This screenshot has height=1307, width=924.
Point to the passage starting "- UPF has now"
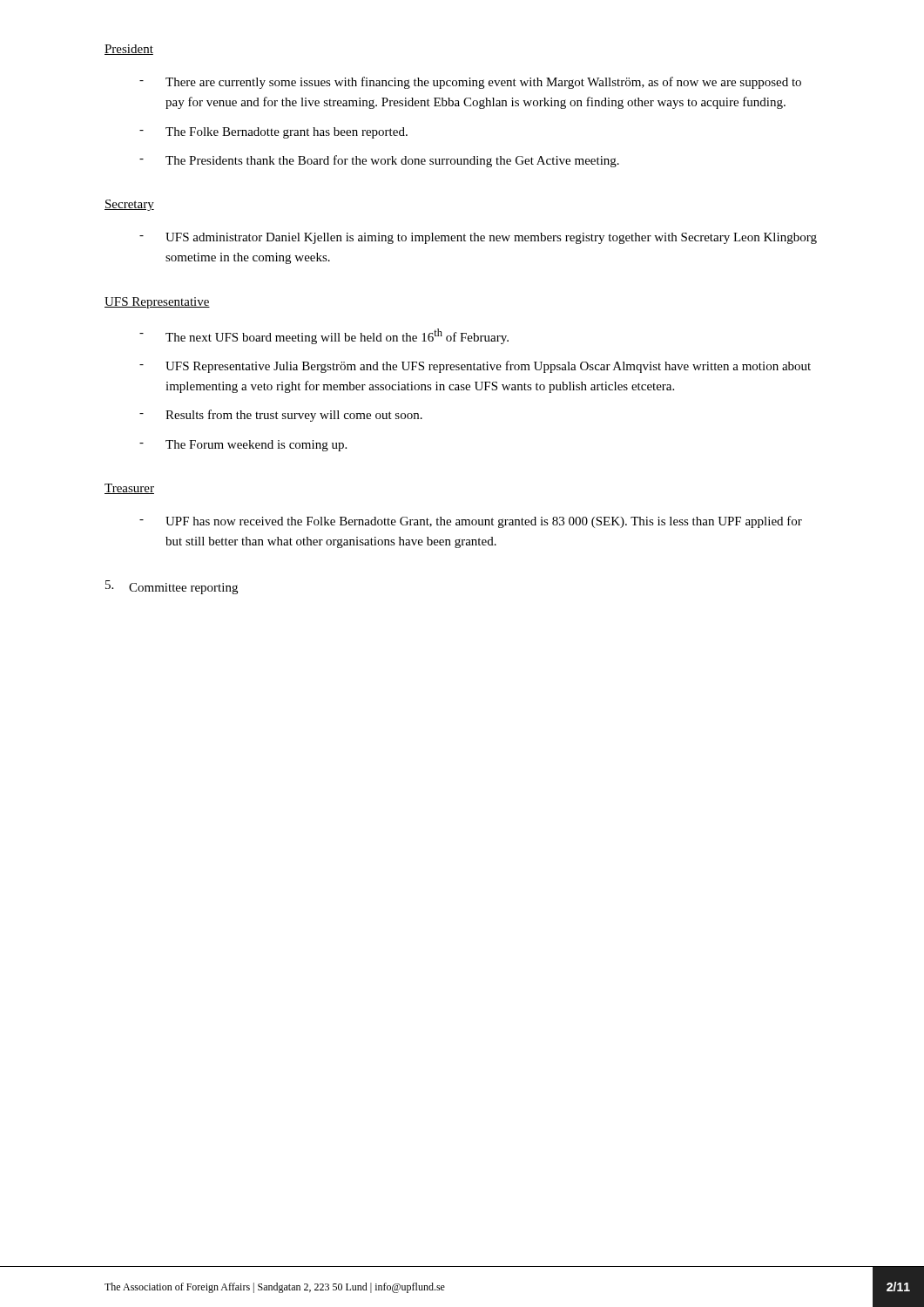pos(479,532)
